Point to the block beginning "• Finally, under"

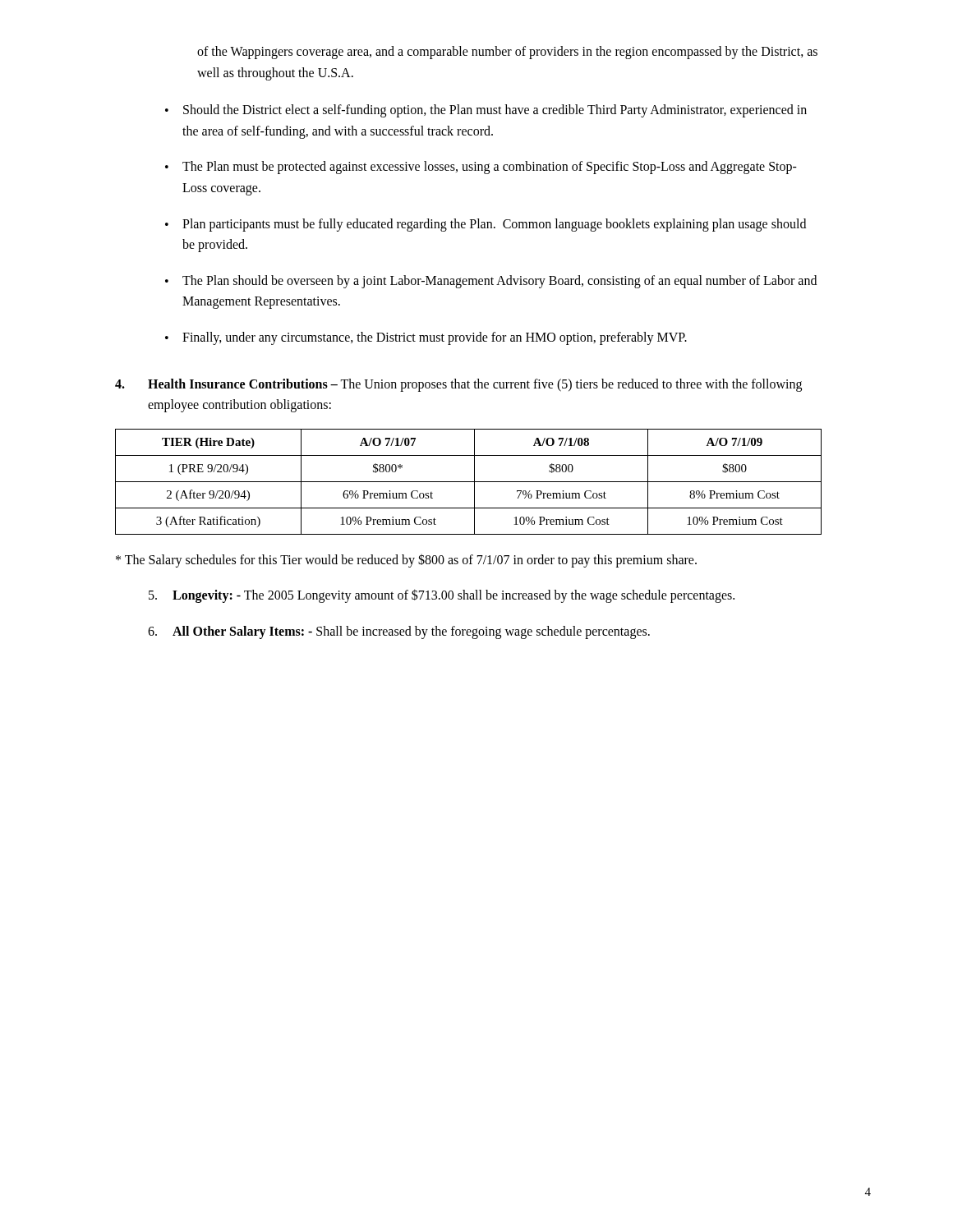(493, 338)
